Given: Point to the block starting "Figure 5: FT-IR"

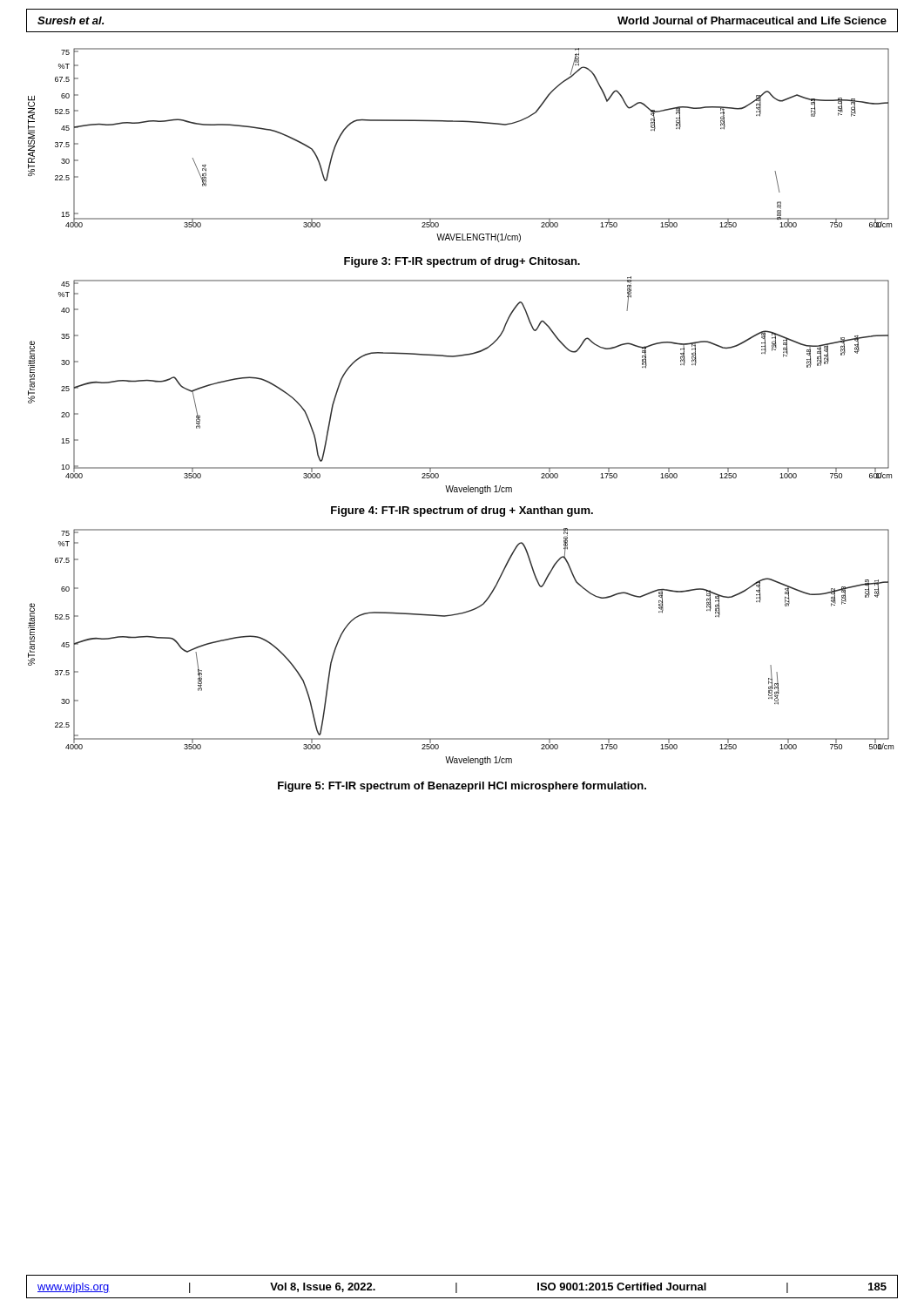Looking at the screenshot, I should tap(462, 786).
